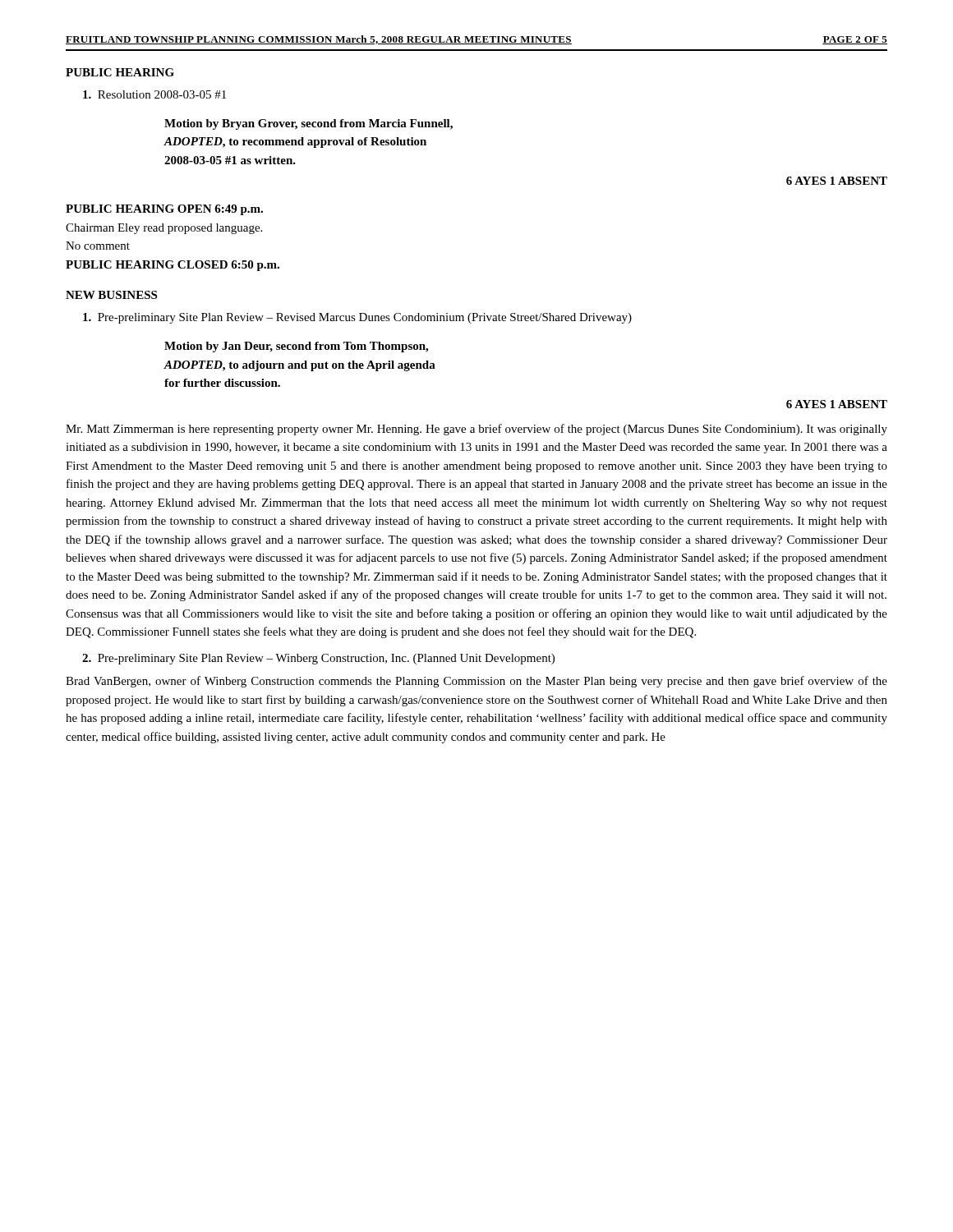Locate the block of text that opens with "Mr. Matt Zimmerman is here representing property"
This screenshot has width=953, height=1232.
(x=476, y=530)
